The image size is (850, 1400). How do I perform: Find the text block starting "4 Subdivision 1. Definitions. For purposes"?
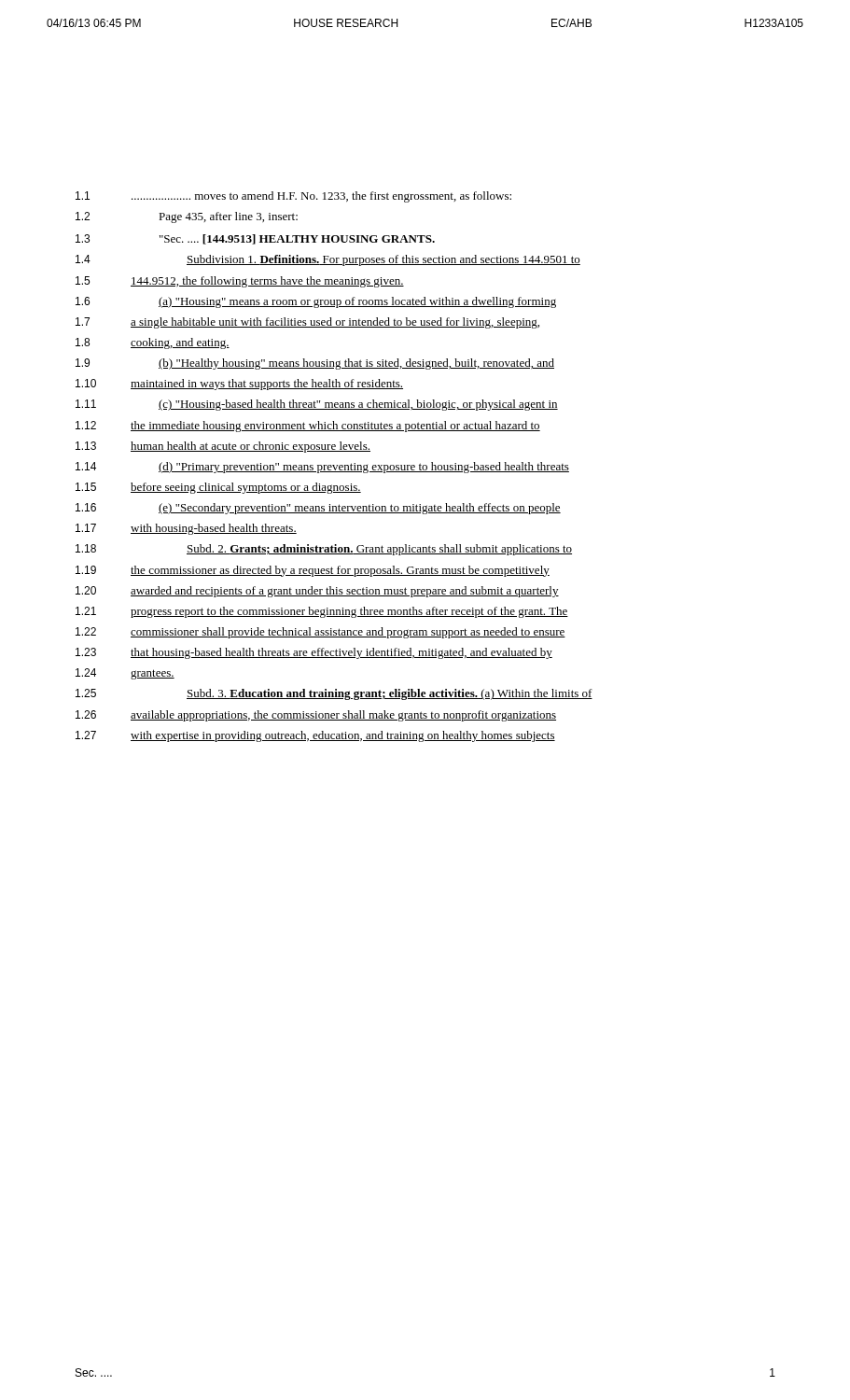coord(425,260)
